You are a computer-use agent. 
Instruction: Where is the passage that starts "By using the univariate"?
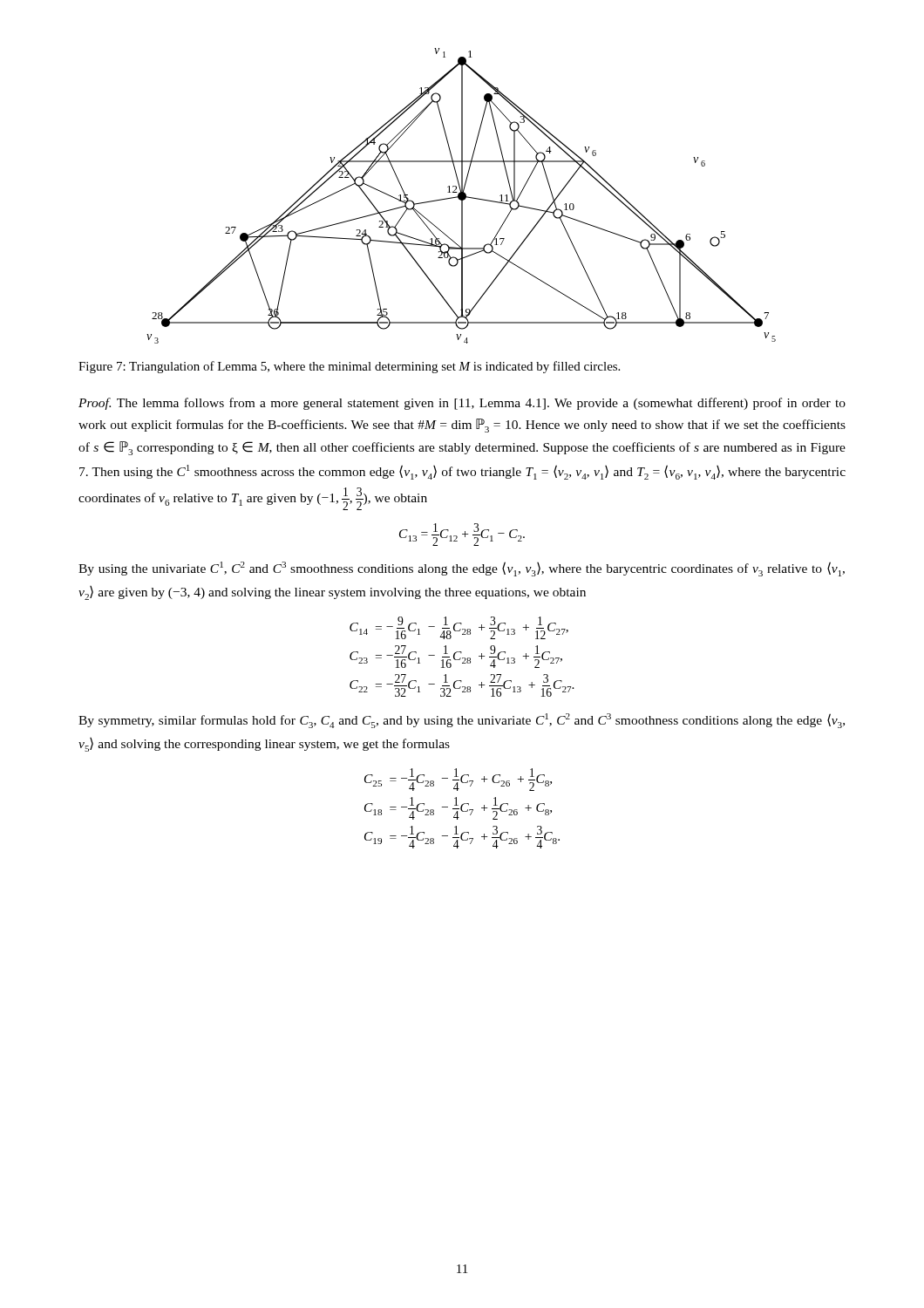462,580
